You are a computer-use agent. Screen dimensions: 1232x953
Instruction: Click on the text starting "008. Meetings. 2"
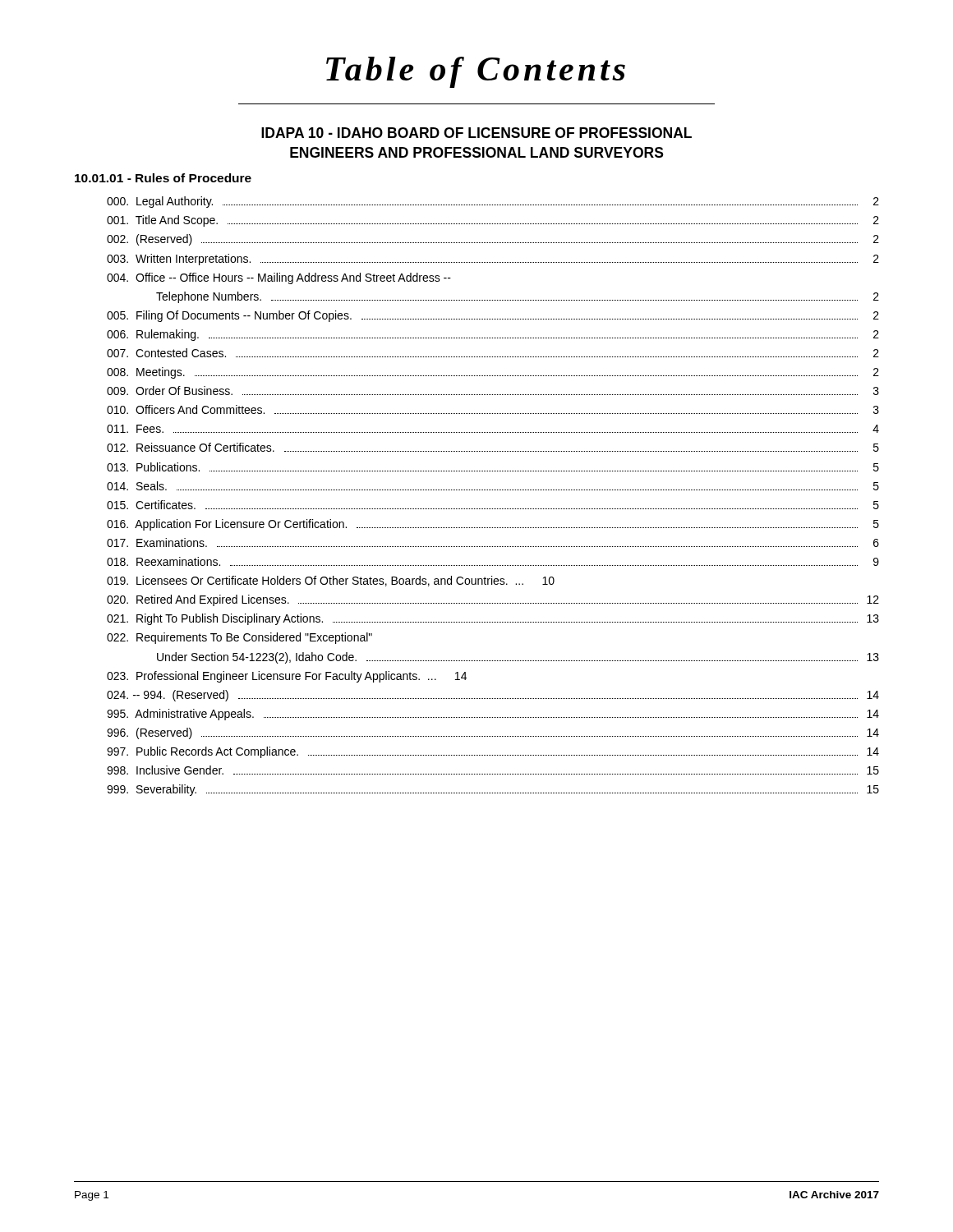point(493,373)
